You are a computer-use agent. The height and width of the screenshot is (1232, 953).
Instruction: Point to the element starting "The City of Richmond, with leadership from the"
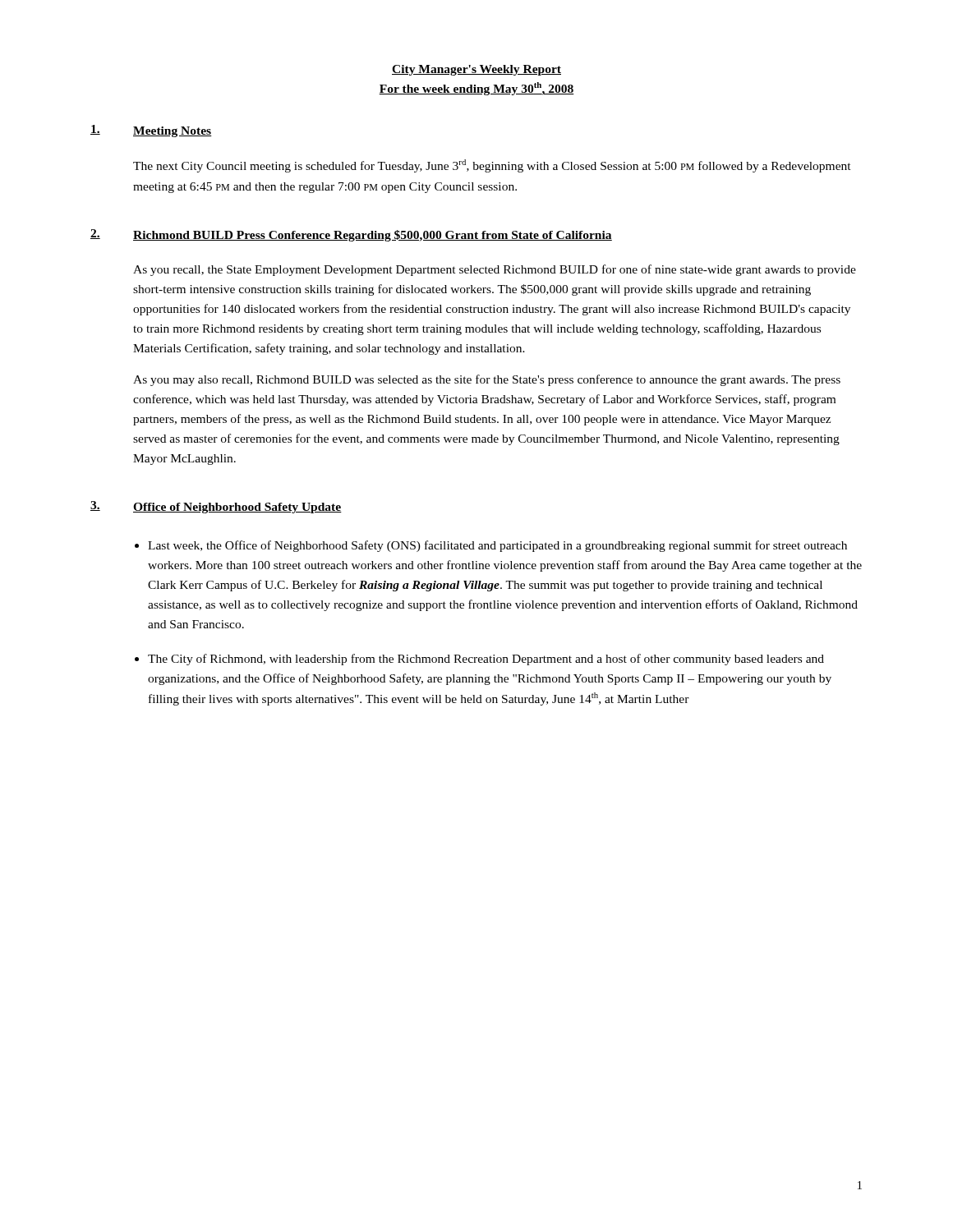pyautogui.click(x=490, y=679)
